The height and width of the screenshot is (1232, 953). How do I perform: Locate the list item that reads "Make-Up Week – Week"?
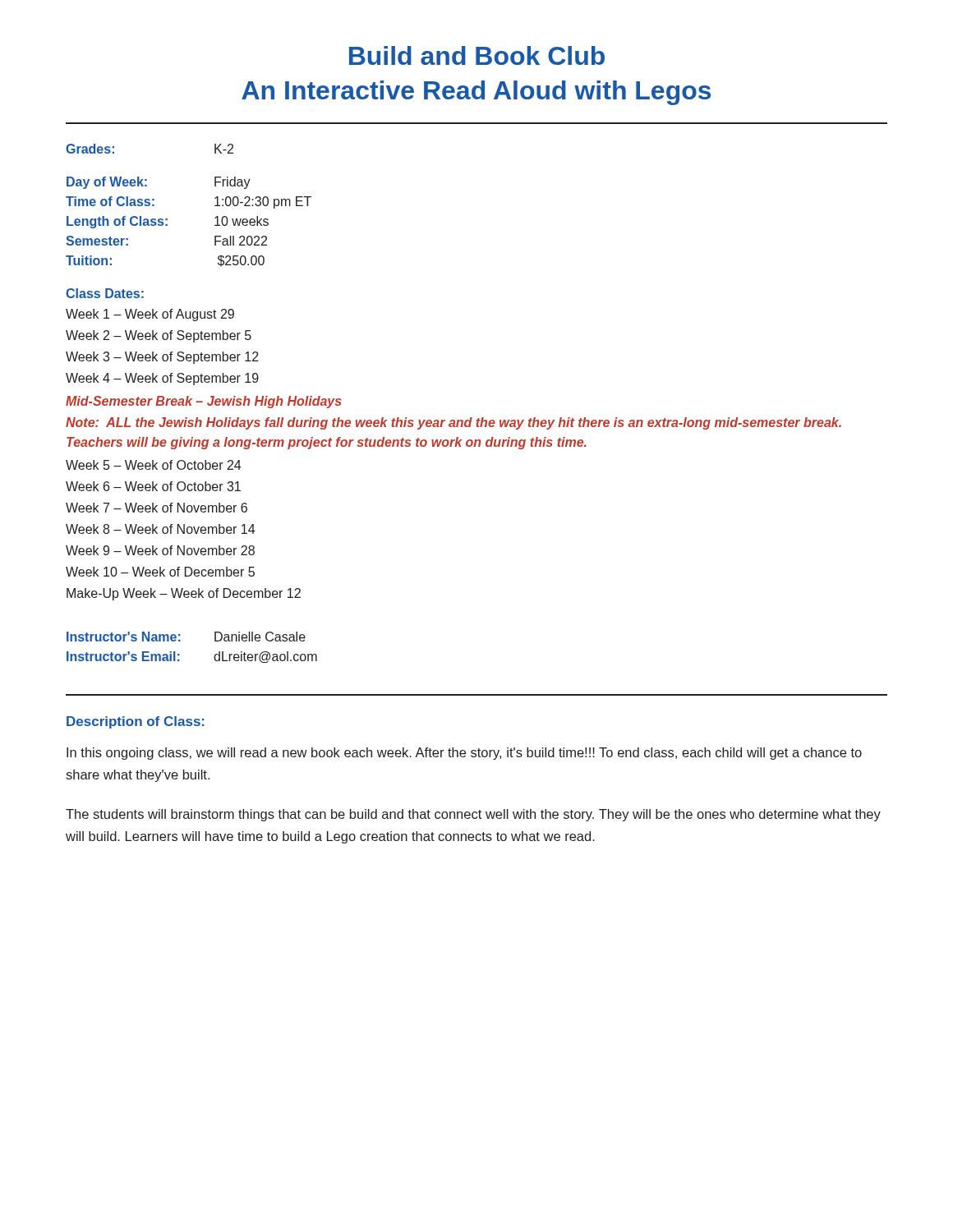184,594
